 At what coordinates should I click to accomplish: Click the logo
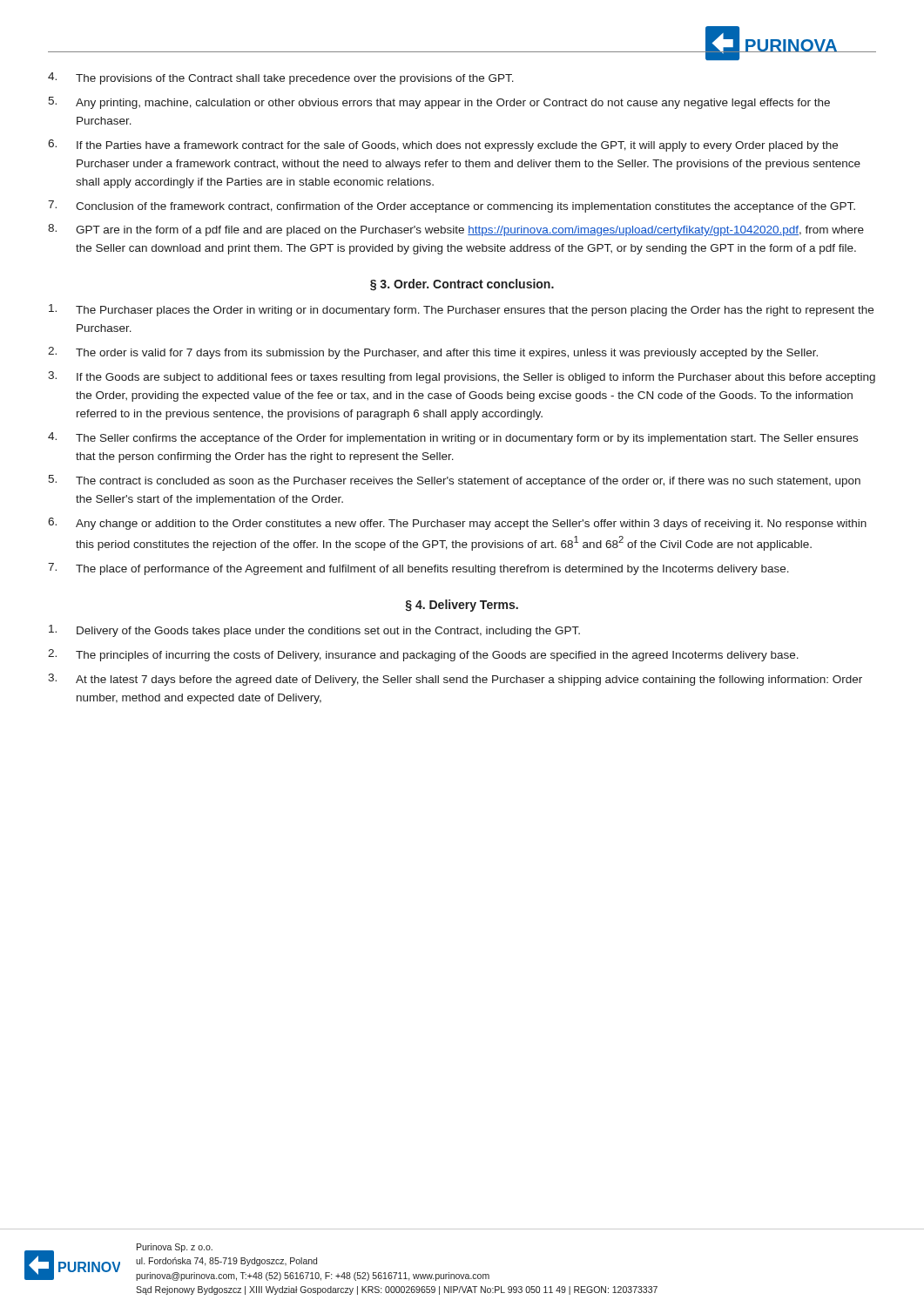coord(791,44)
